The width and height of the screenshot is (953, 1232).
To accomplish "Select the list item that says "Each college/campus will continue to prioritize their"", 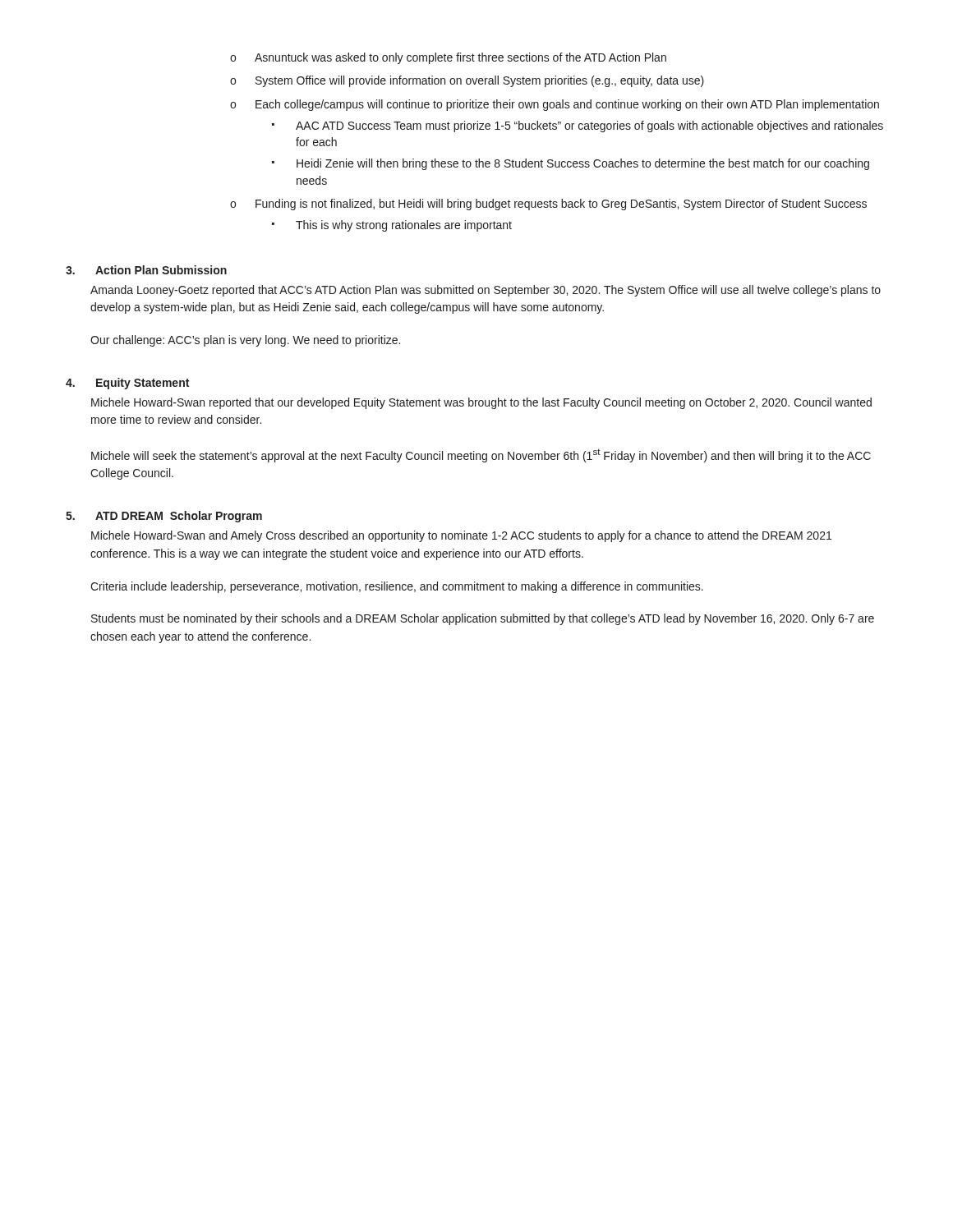I will tap(555, 105).
